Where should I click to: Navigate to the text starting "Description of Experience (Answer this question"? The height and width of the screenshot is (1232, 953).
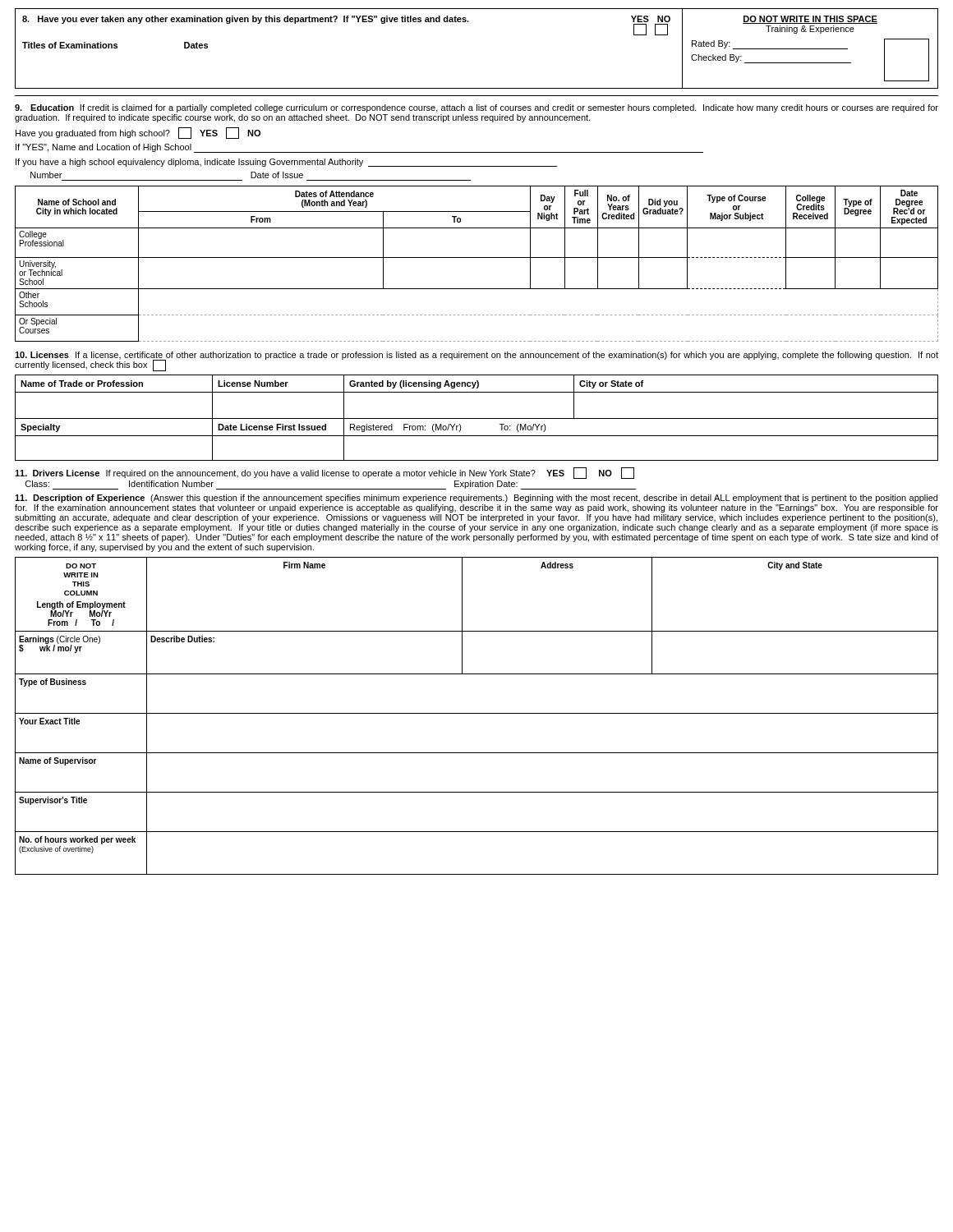pos(476,522)
